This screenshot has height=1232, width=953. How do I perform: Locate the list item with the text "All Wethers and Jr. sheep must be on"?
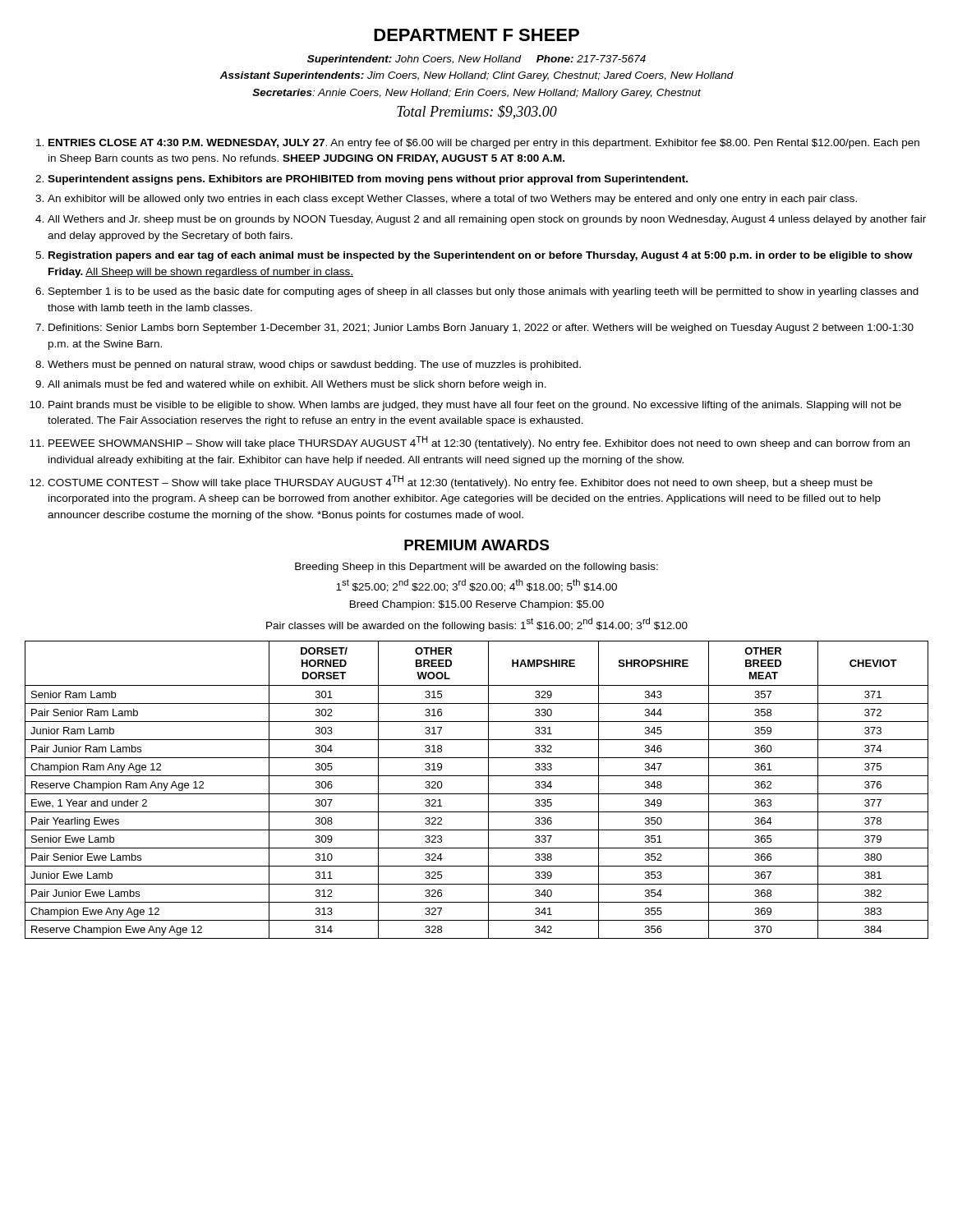[x=487, y=227]
